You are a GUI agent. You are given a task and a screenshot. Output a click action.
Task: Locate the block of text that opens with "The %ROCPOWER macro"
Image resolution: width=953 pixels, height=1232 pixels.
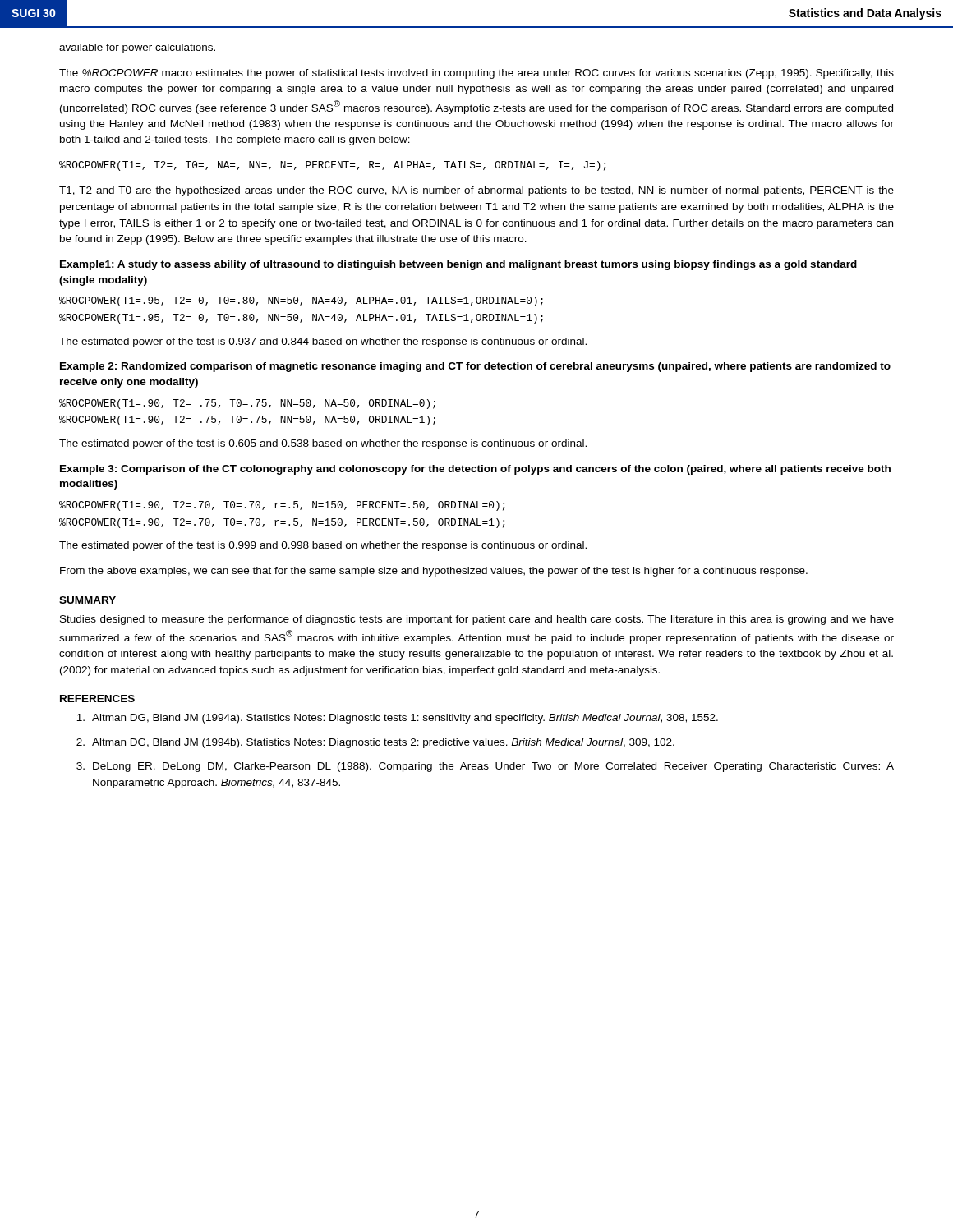click(x=476, y=106)
